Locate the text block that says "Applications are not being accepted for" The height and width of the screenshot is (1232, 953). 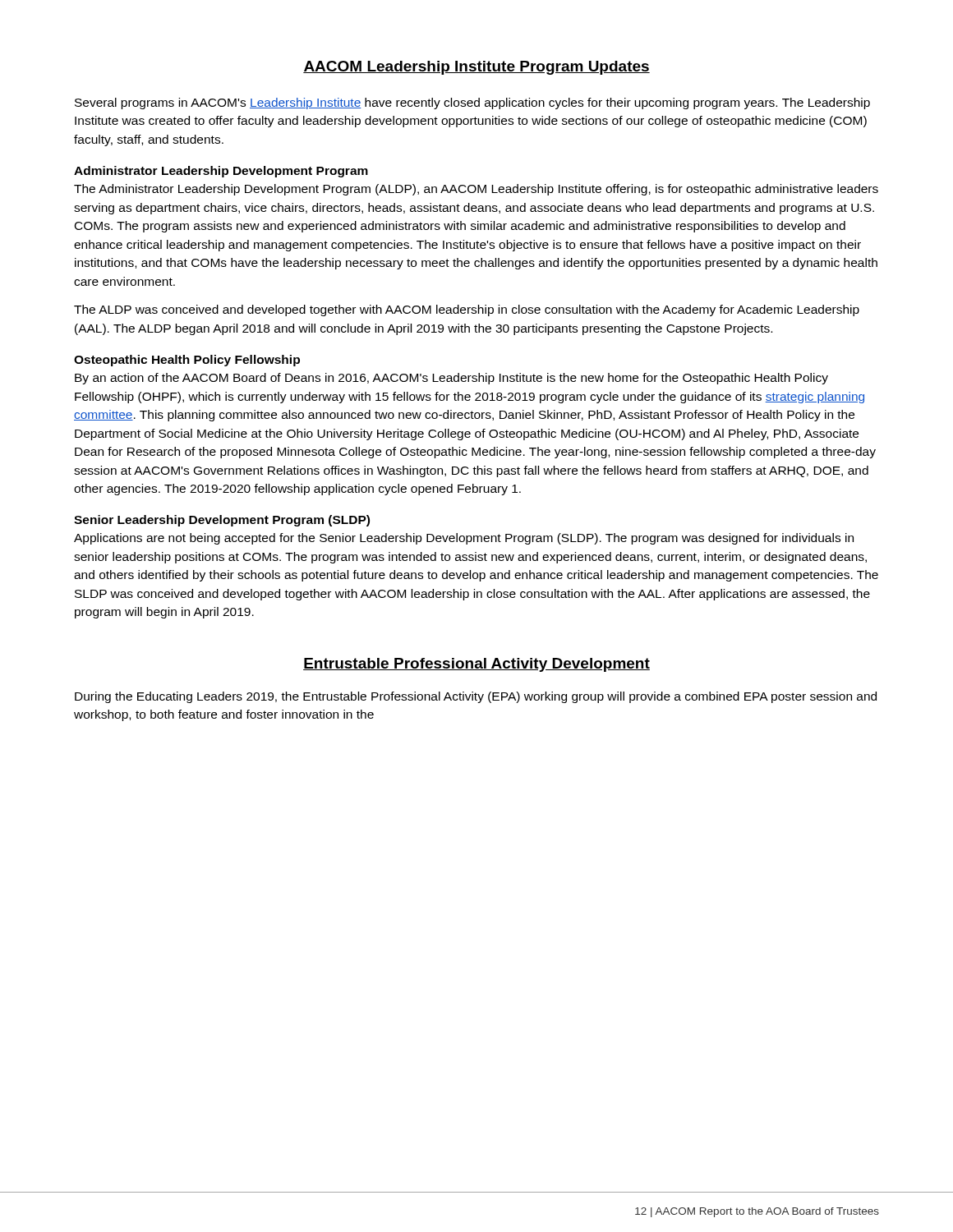tap(476, 575)
